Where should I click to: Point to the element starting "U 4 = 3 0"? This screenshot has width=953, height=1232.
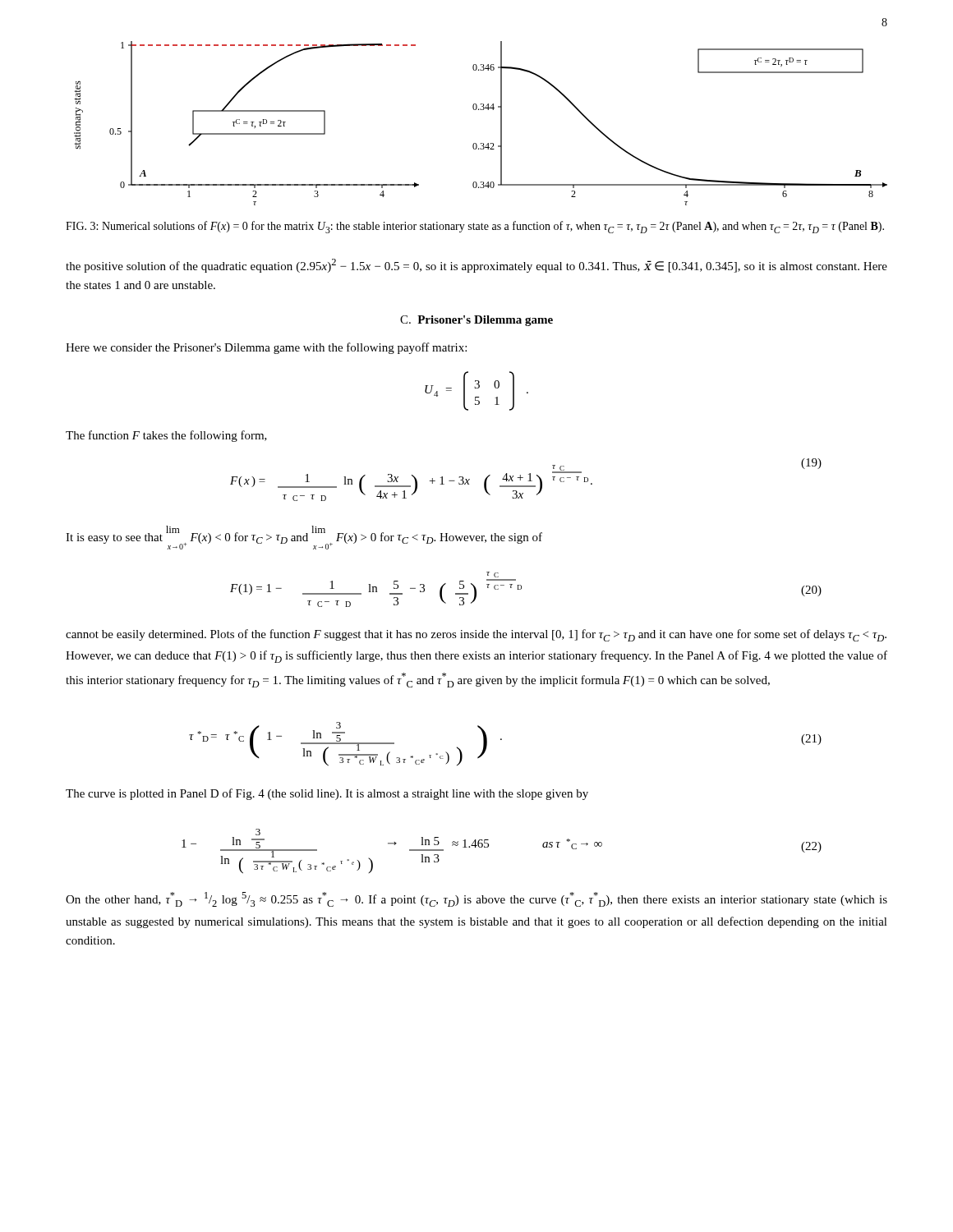(x=476, y=391)
